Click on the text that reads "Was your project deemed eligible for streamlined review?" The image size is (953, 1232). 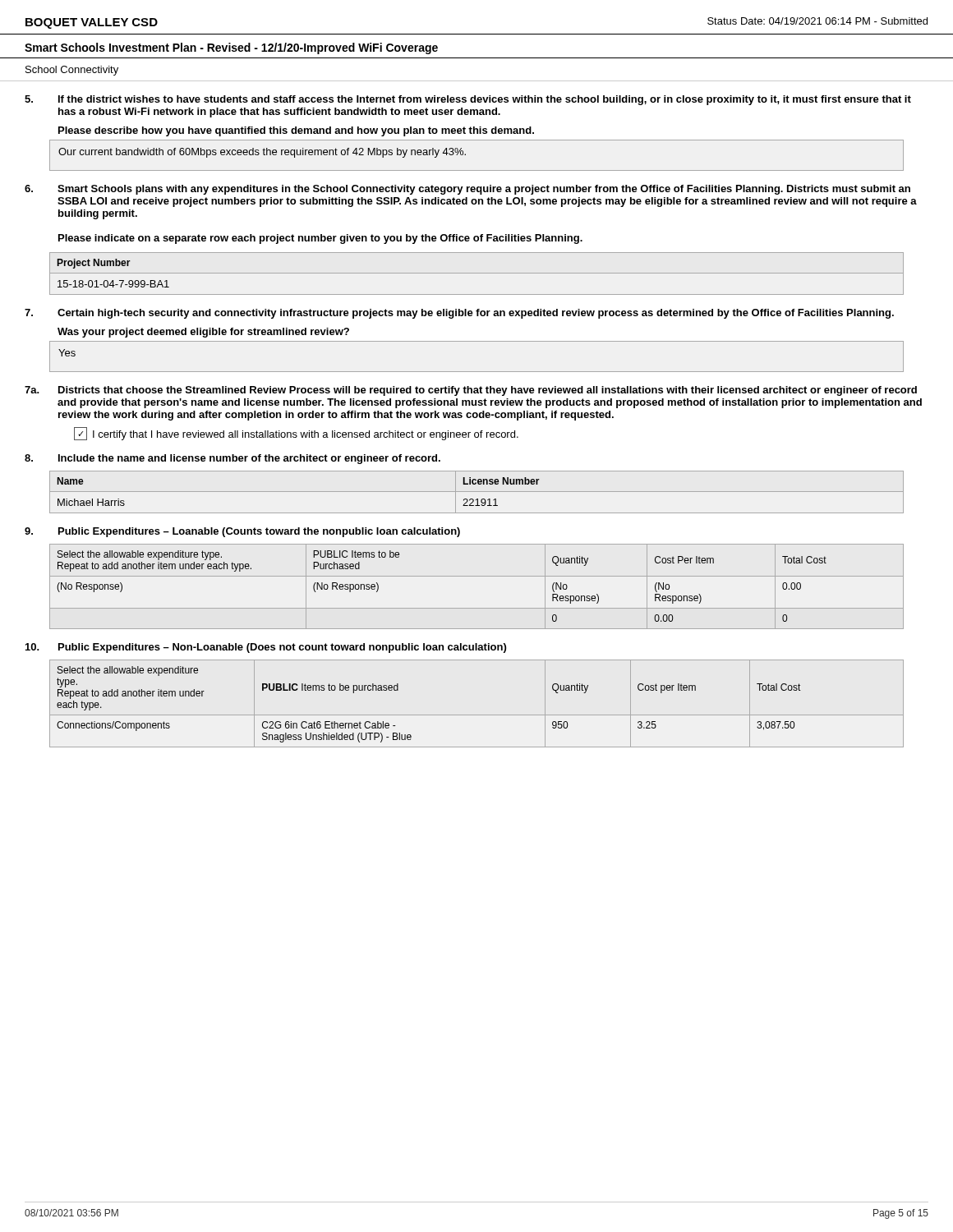point(204,331)
